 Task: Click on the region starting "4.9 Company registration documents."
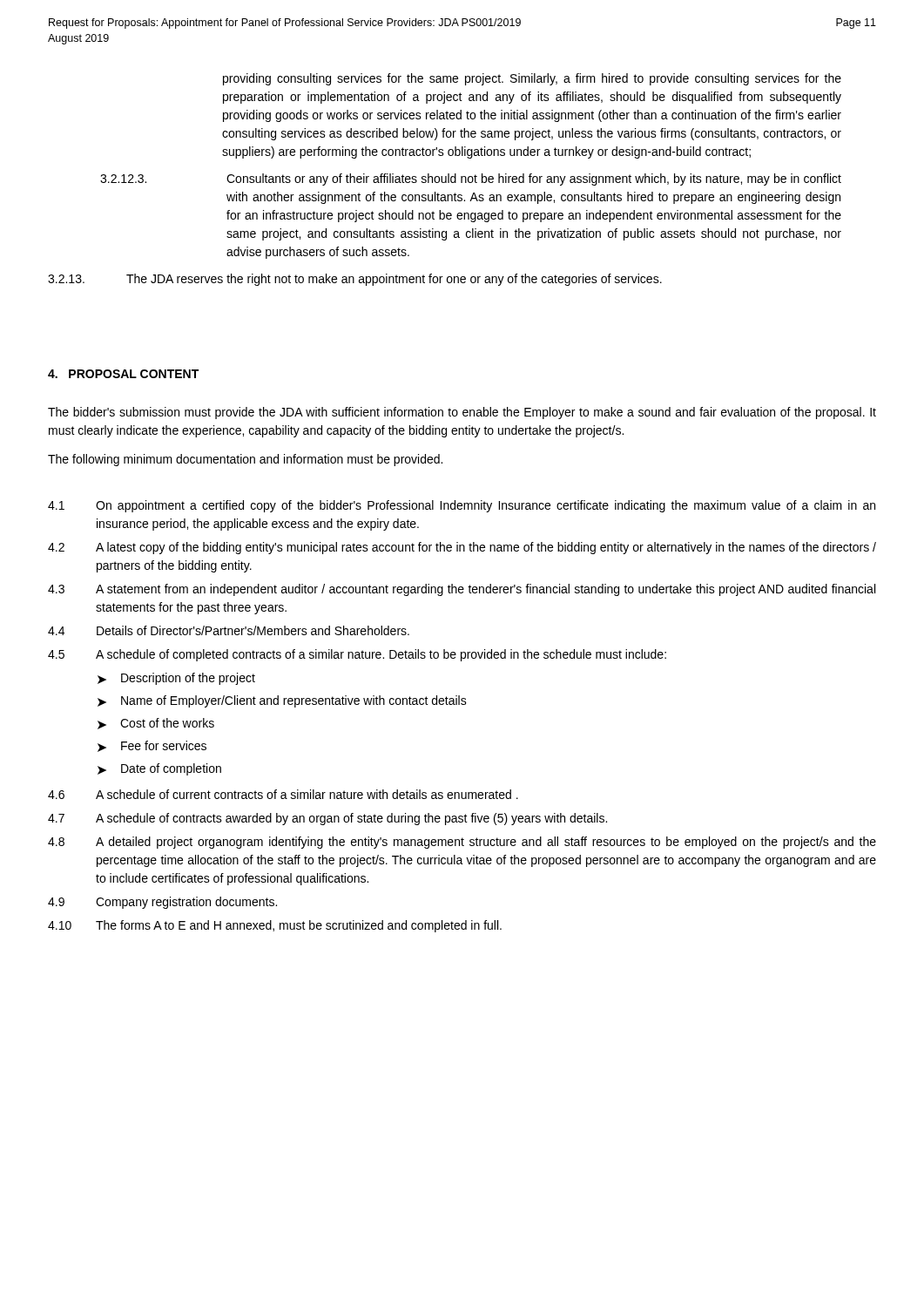[x=162, y=903]
